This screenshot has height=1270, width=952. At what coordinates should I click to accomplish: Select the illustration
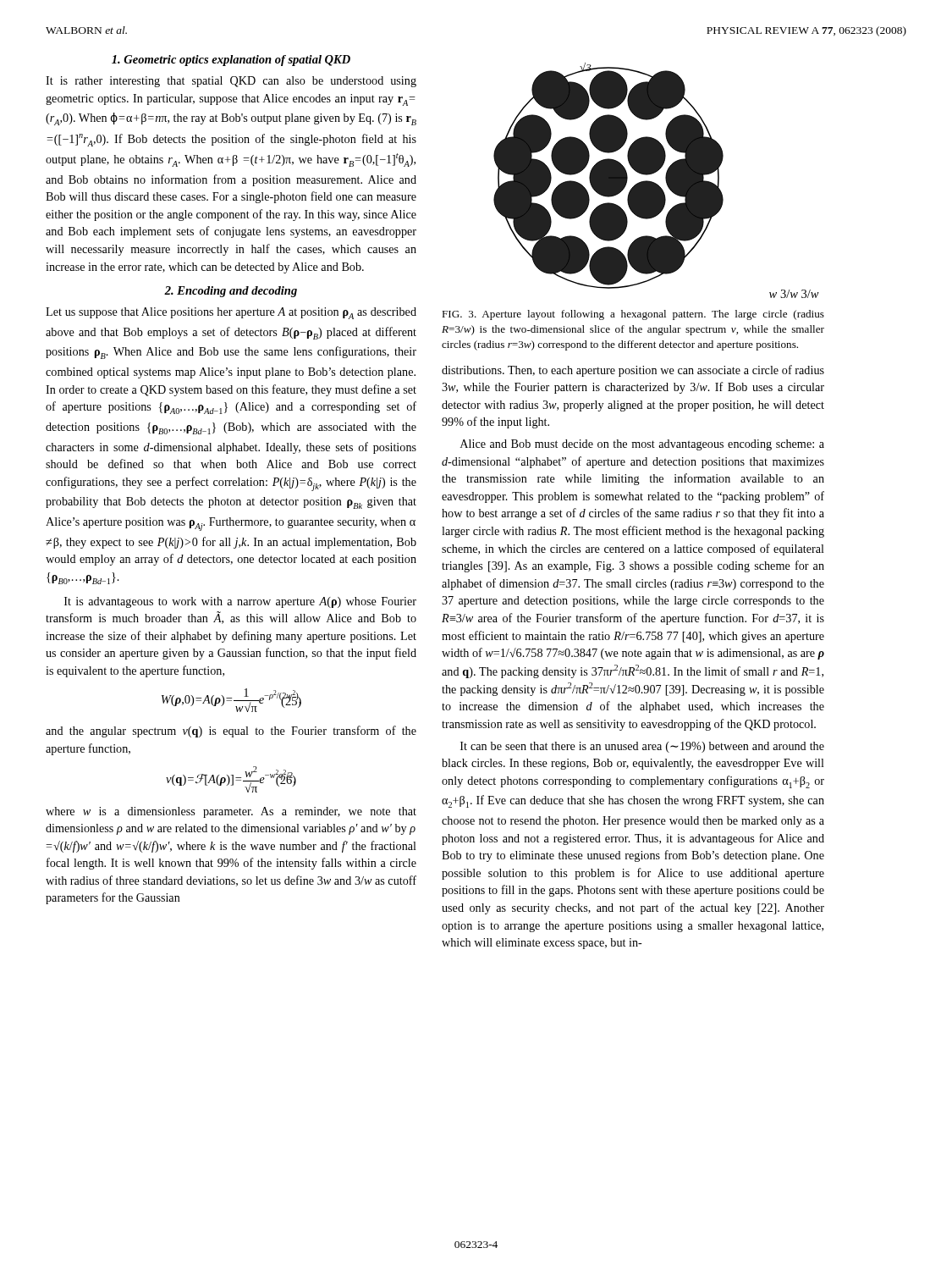[x=633, y=177]
